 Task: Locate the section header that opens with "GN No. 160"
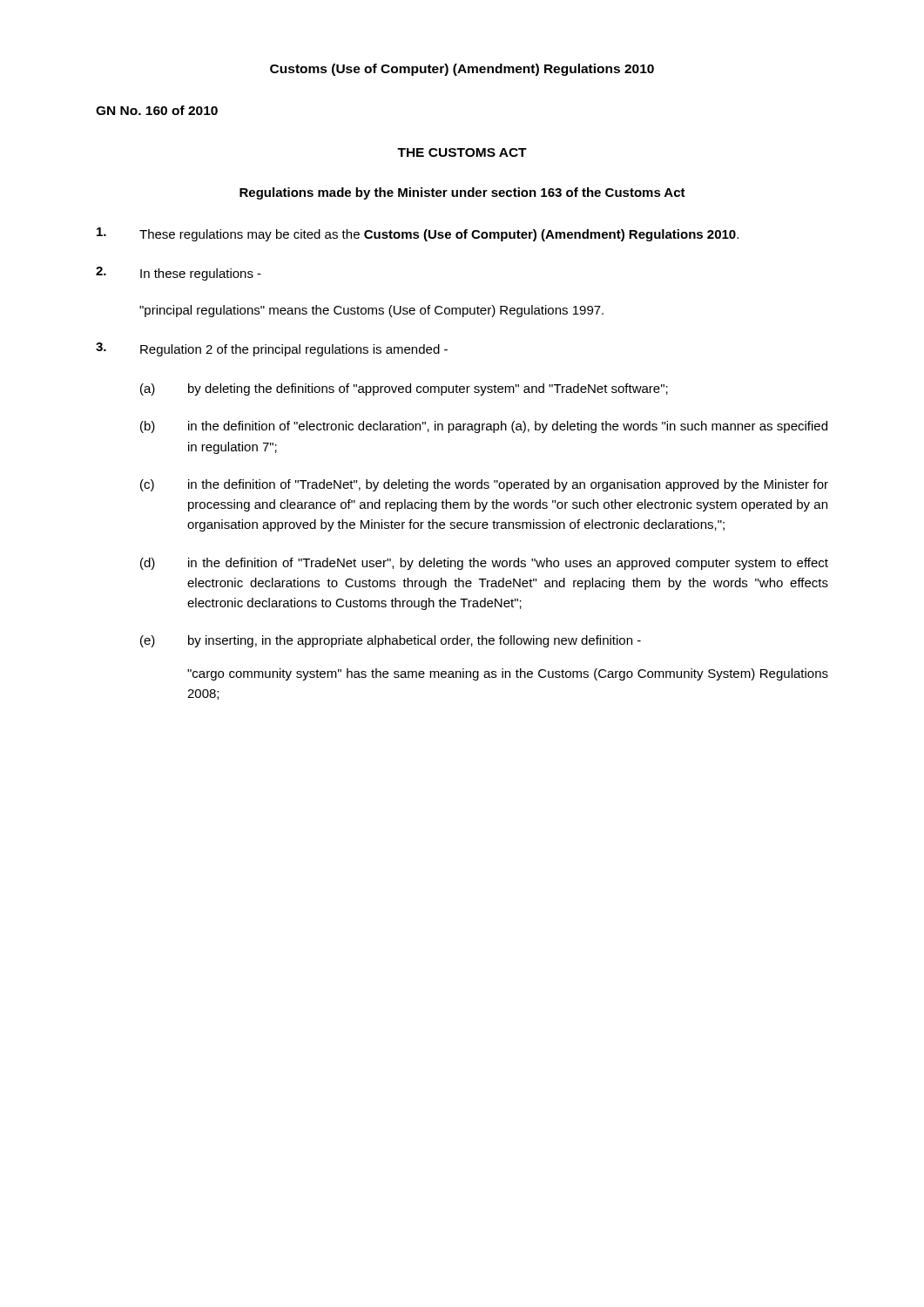(x=157, y=110)
